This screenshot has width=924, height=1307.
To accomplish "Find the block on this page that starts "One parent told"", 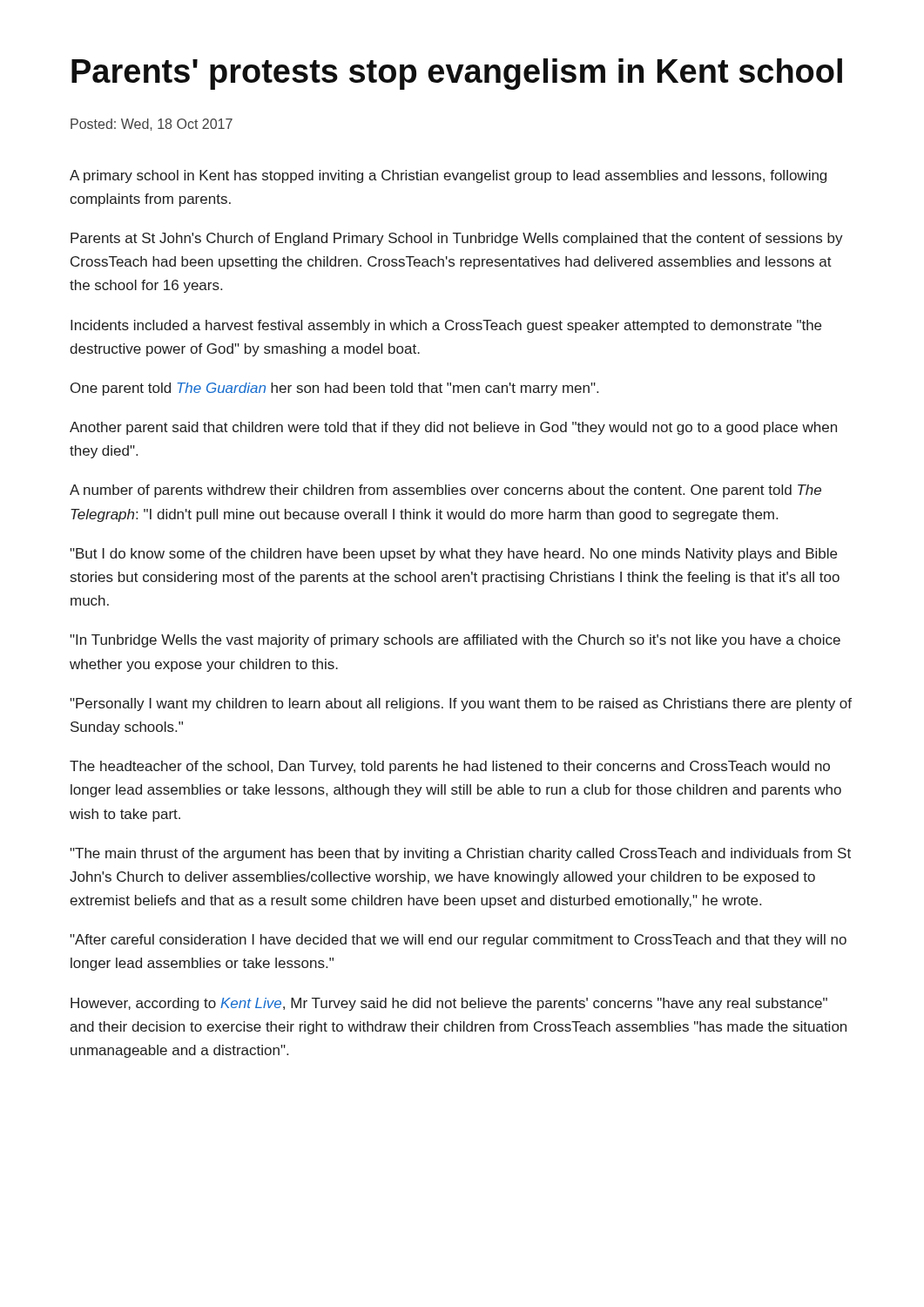I will pos(335,388).
